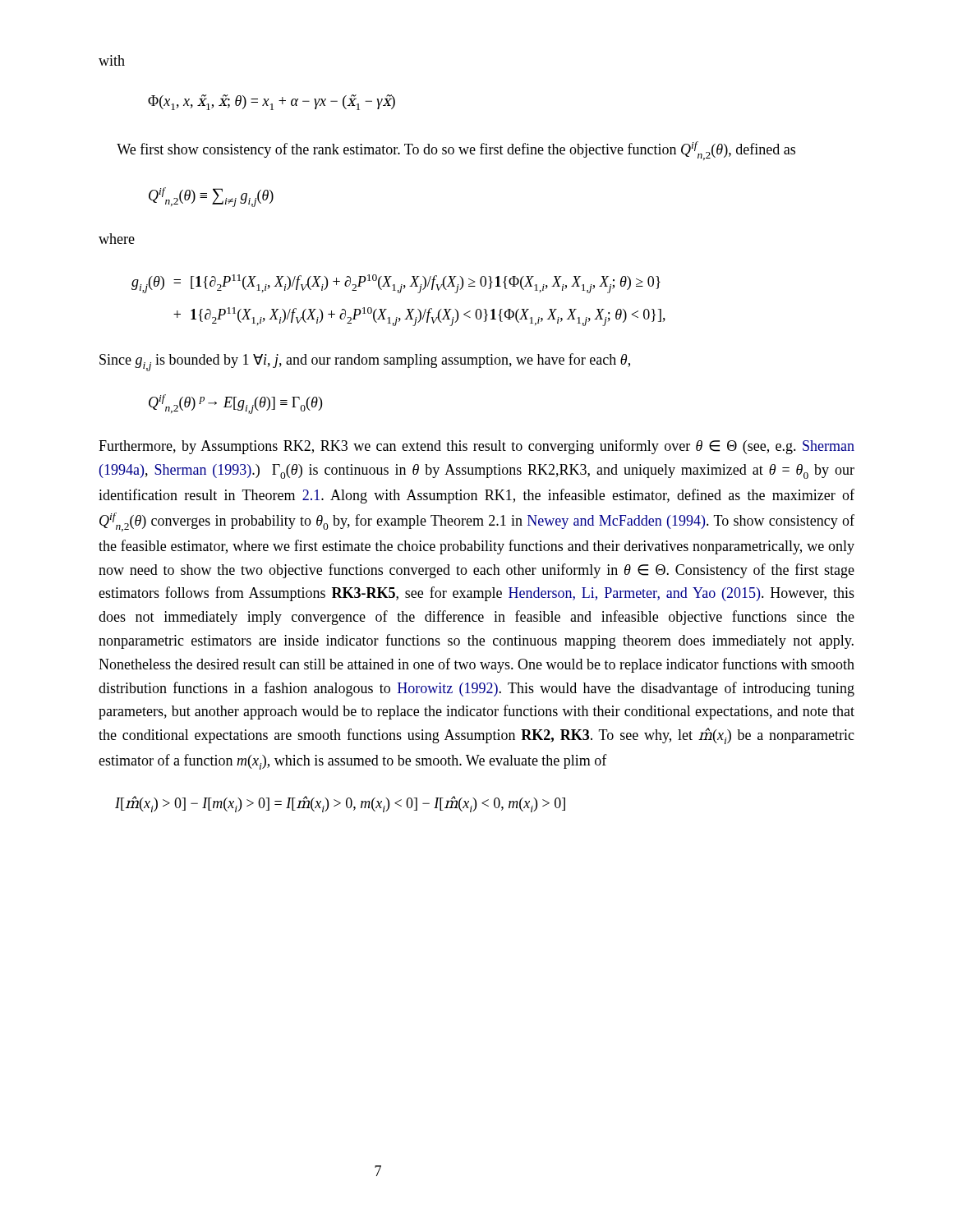Select the text block with the text "Furthermore, by Assumptions RK2, RK3"
Viewport: 953px width, 1232px height.
(x=476, y=605)
